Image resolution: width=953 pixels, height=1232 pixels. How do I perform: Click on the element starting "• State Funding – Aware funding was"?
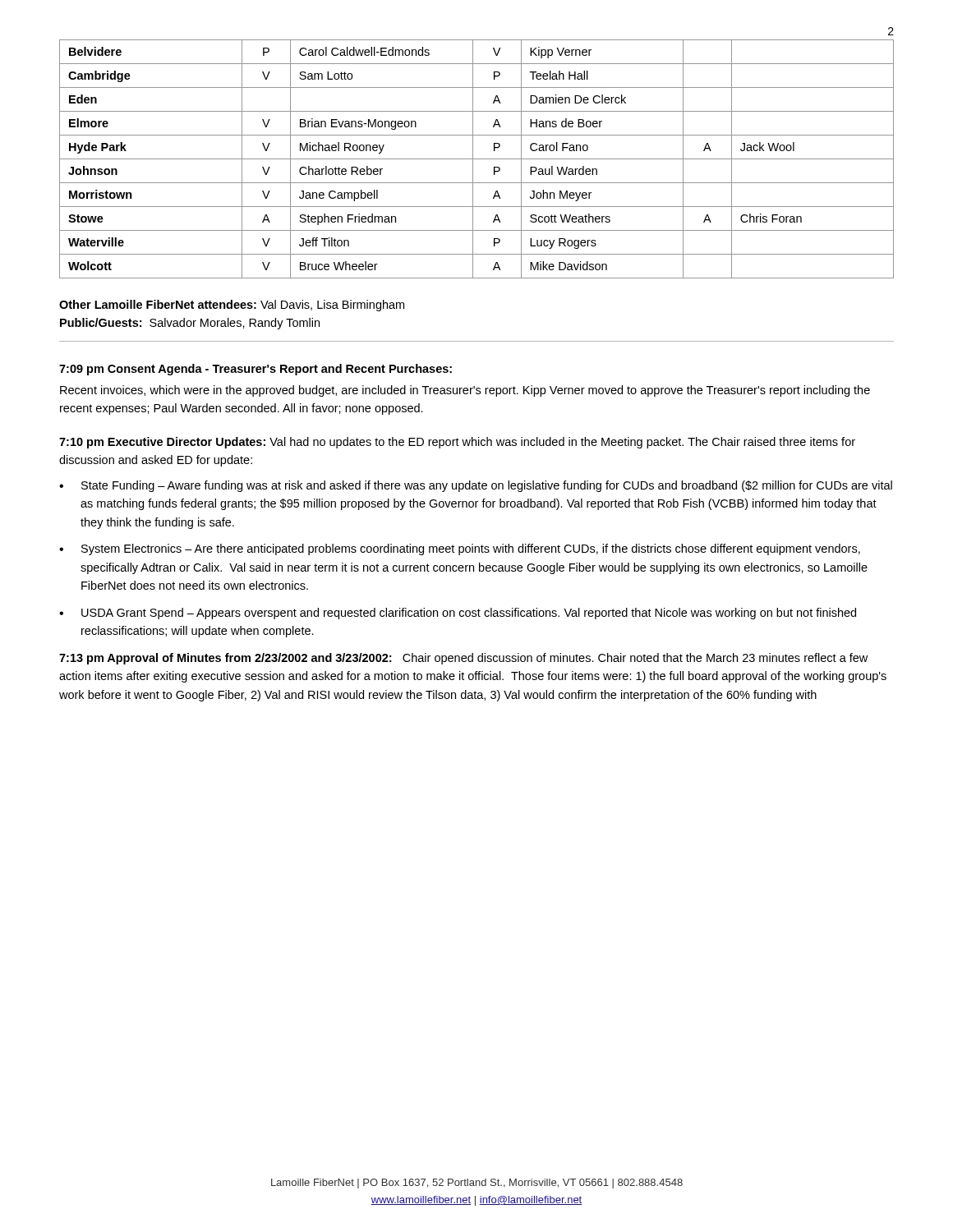[x=476, y=504]
